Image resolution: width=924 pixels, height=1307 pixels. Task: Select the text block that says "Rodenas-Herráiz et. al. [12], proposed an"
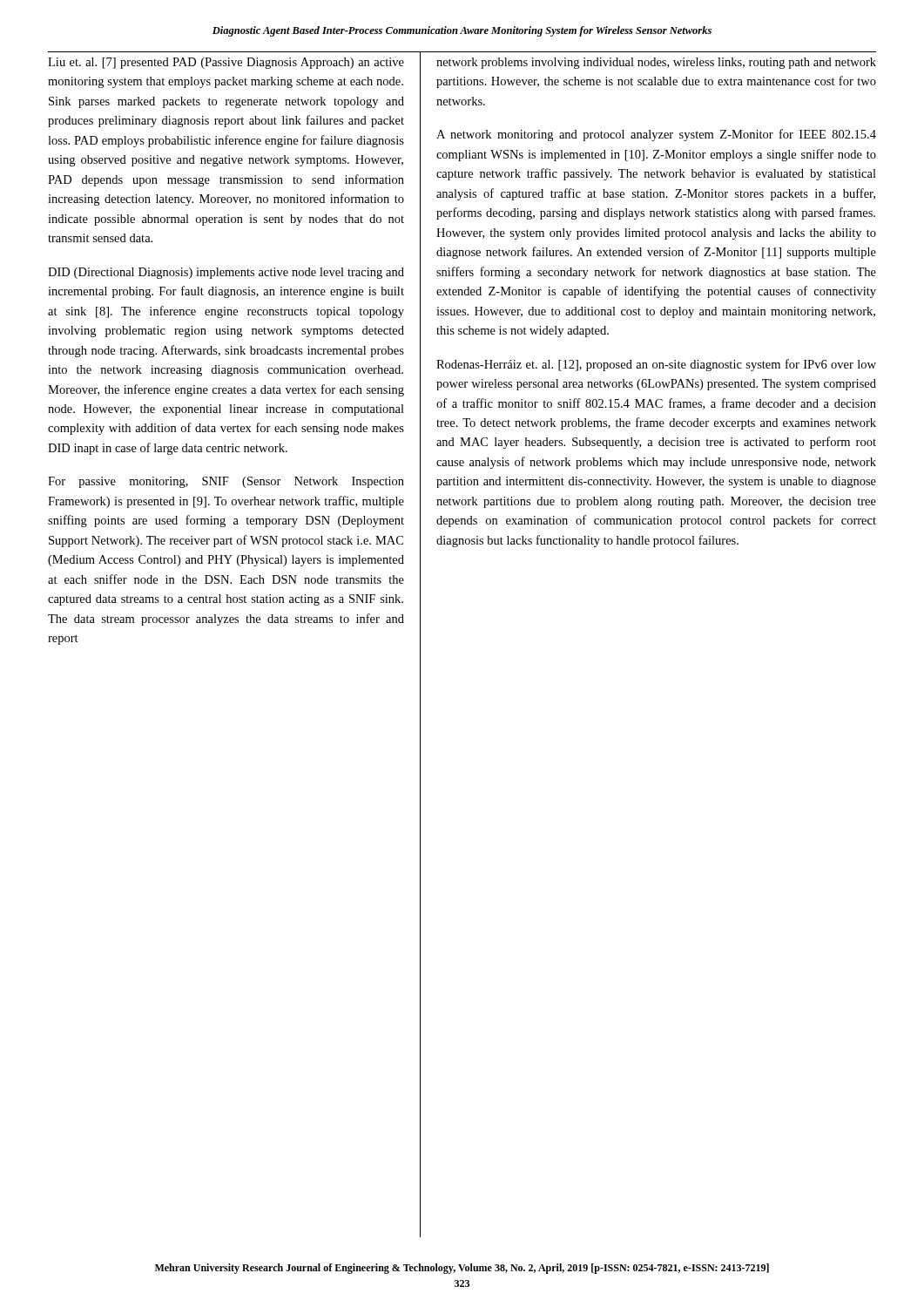[x=656, y=452]
